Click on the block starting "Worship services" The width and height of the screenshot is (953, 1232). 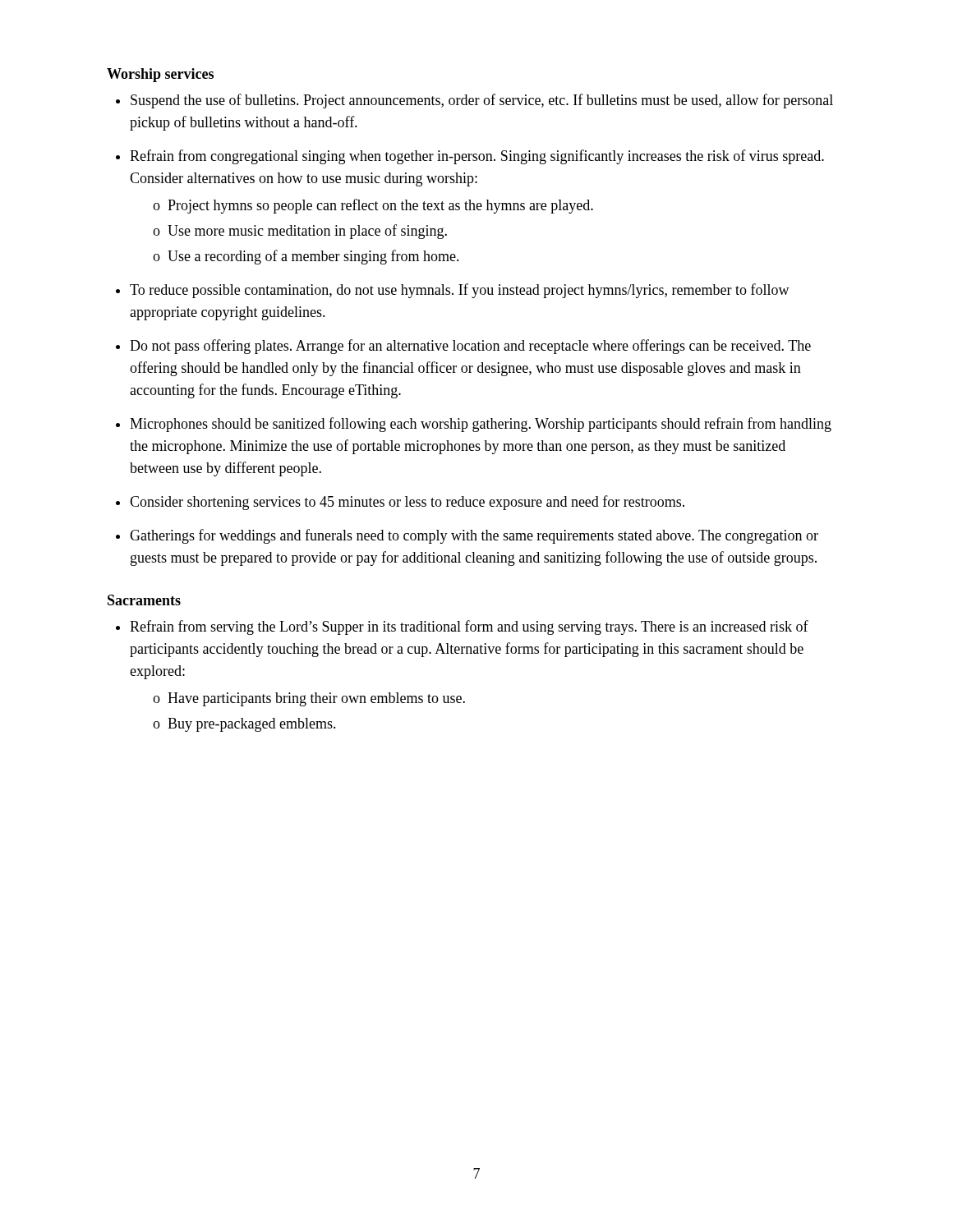point(160,74)
